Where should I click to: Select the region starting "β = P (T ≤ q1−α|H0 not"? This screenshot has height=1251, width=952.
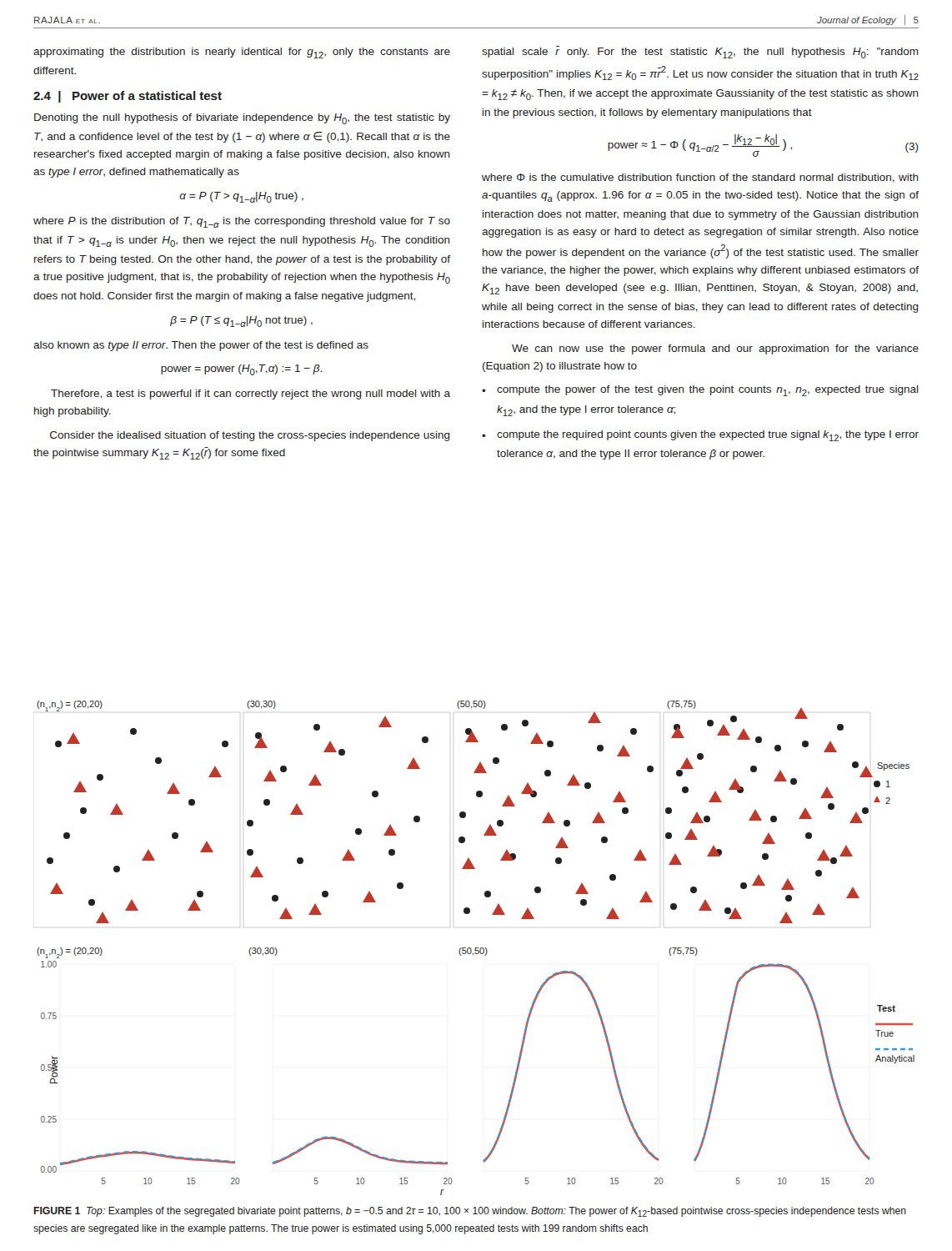coord(242,321)
